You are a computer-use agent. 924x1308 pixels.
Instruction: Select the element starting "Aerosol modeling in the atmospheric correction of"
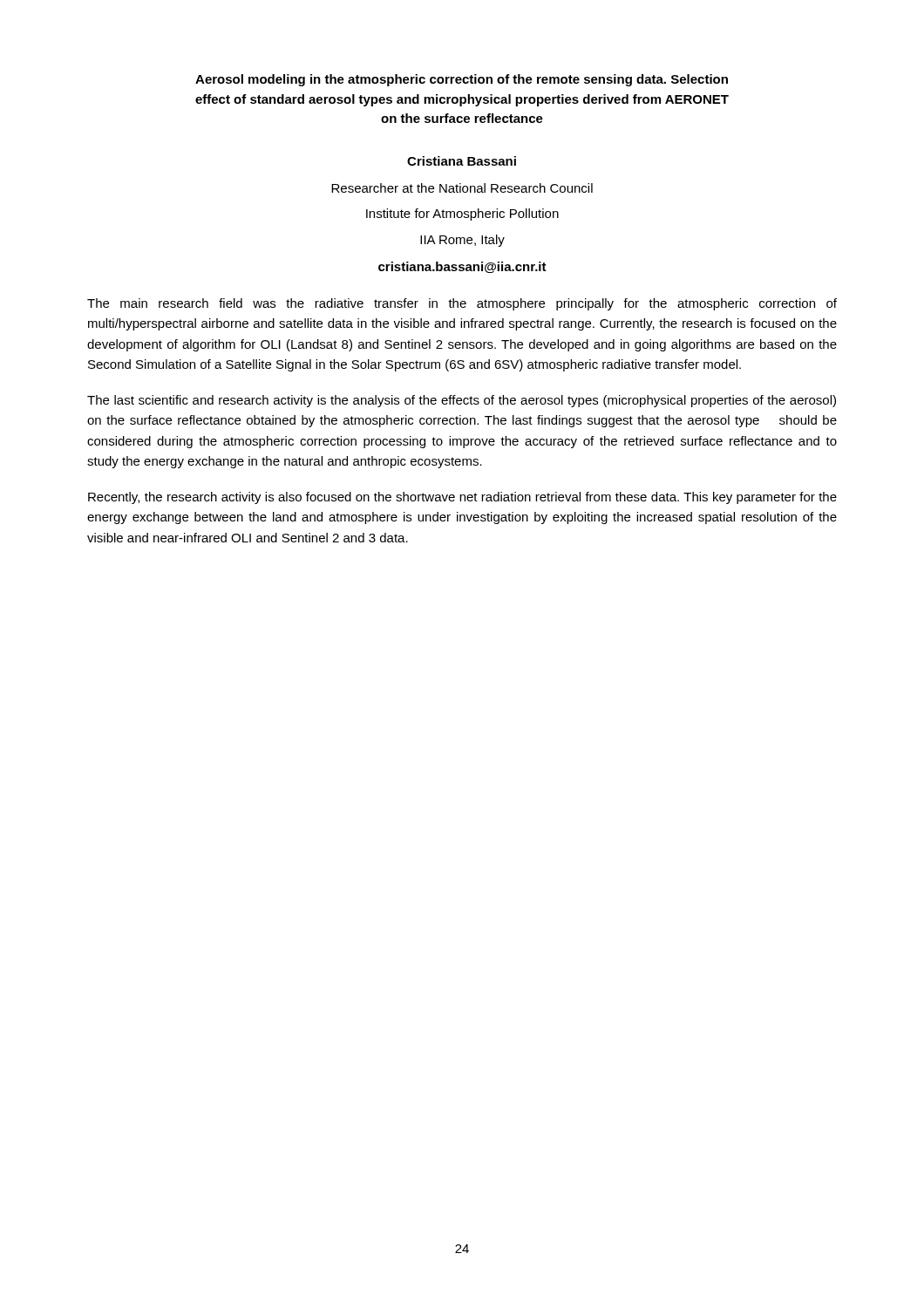[x=462, y=99]
